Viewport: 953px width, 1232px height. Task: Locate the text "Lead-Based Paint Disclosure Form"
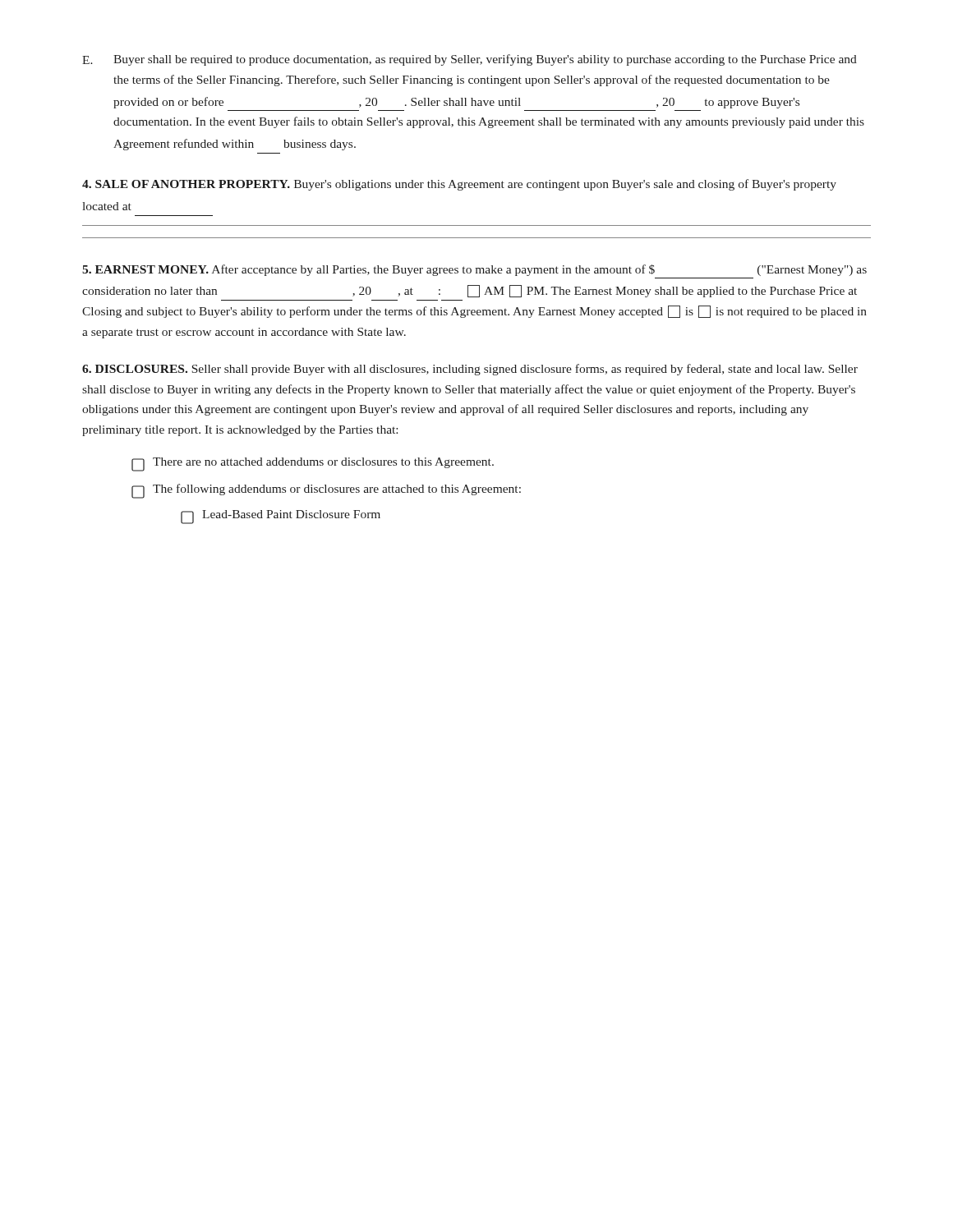281,515
